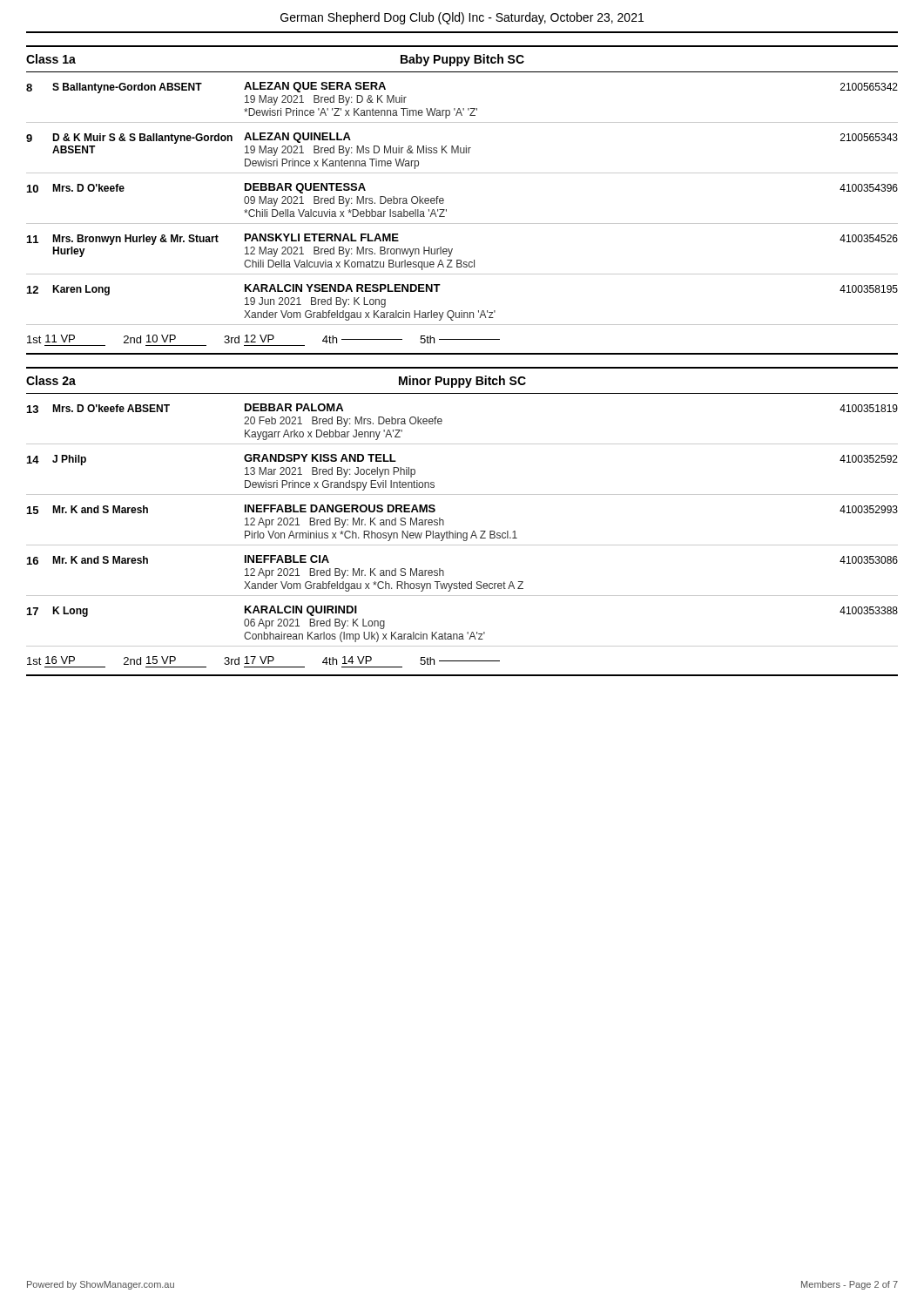Find the element starting "16 Mr. K and S Maresh"

pos(462,572)
